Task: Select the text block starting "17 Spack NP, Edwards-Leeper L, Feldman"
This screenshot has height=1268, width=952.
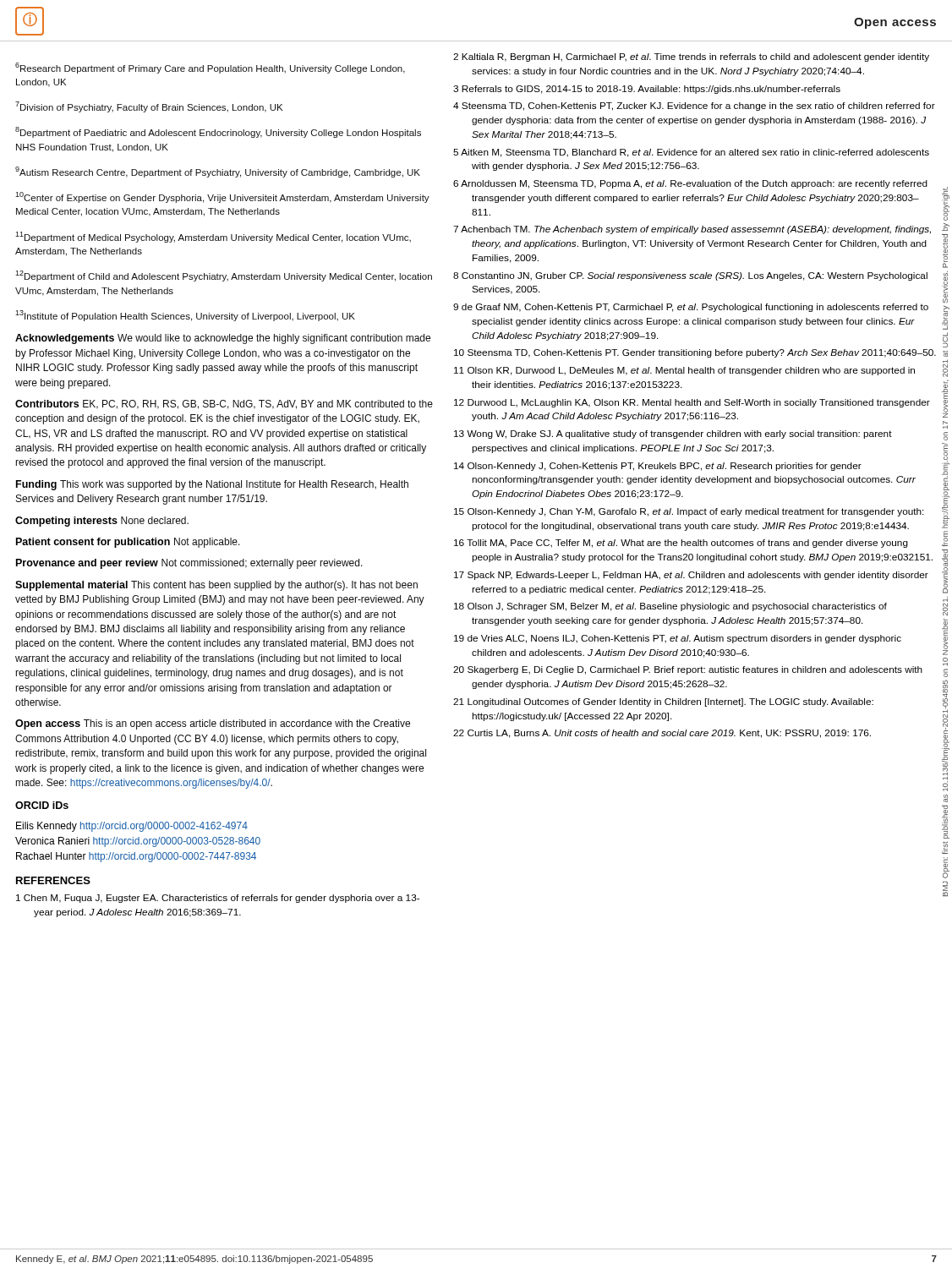Action: (x=691, y=582)
